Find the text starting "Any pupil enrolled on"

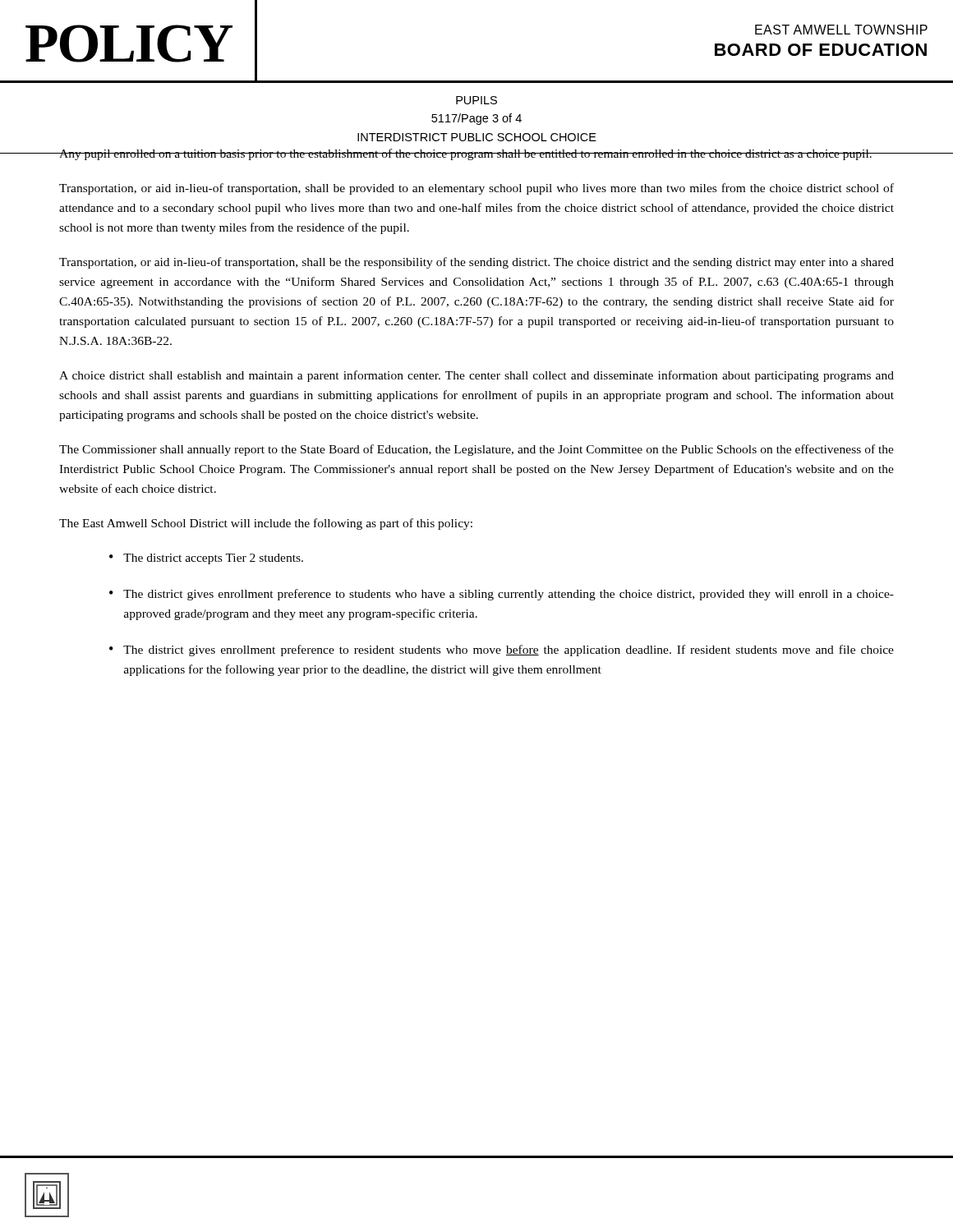coord(466,153)
